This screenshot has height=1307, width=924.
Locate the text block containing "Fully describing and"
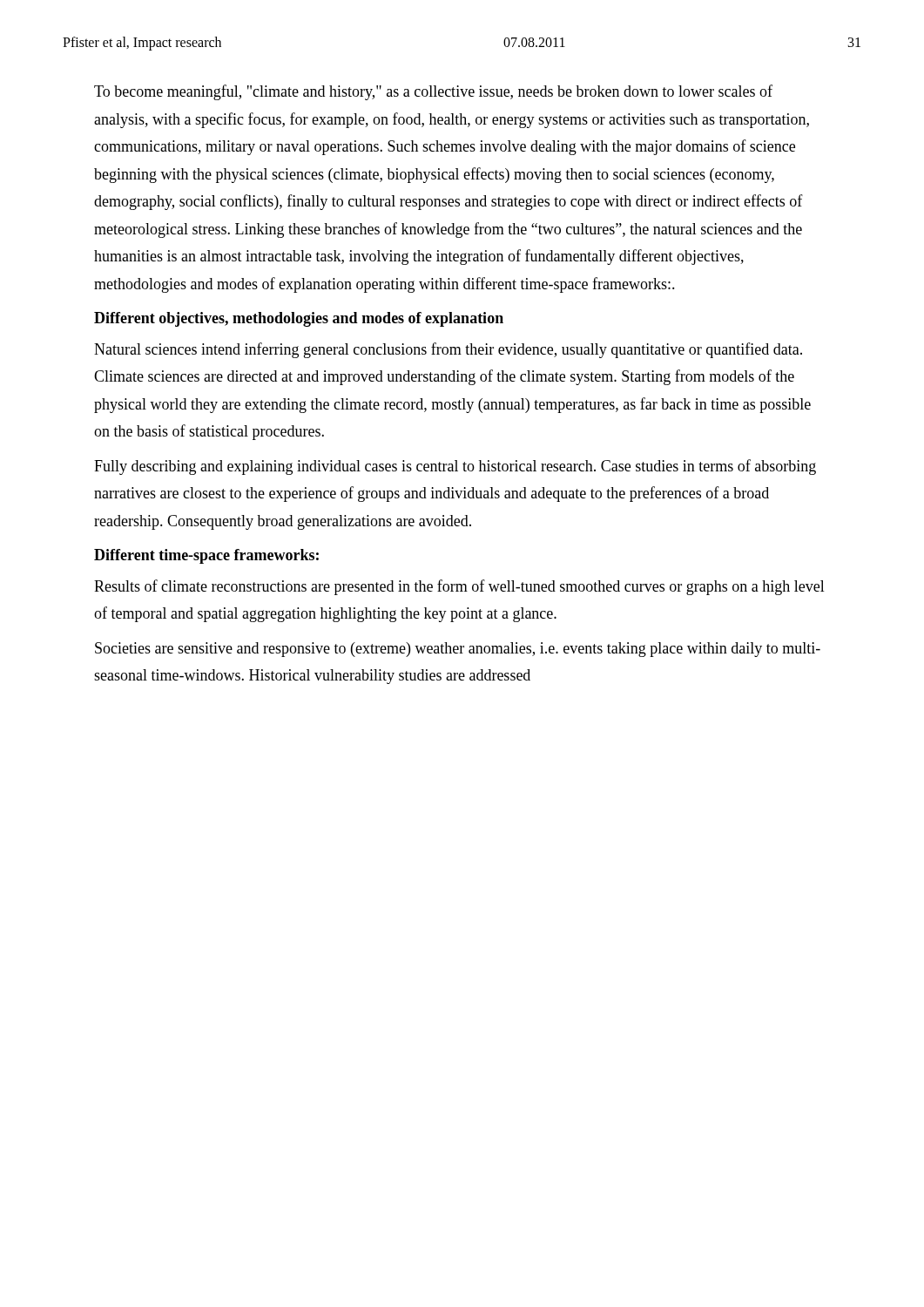462,494
